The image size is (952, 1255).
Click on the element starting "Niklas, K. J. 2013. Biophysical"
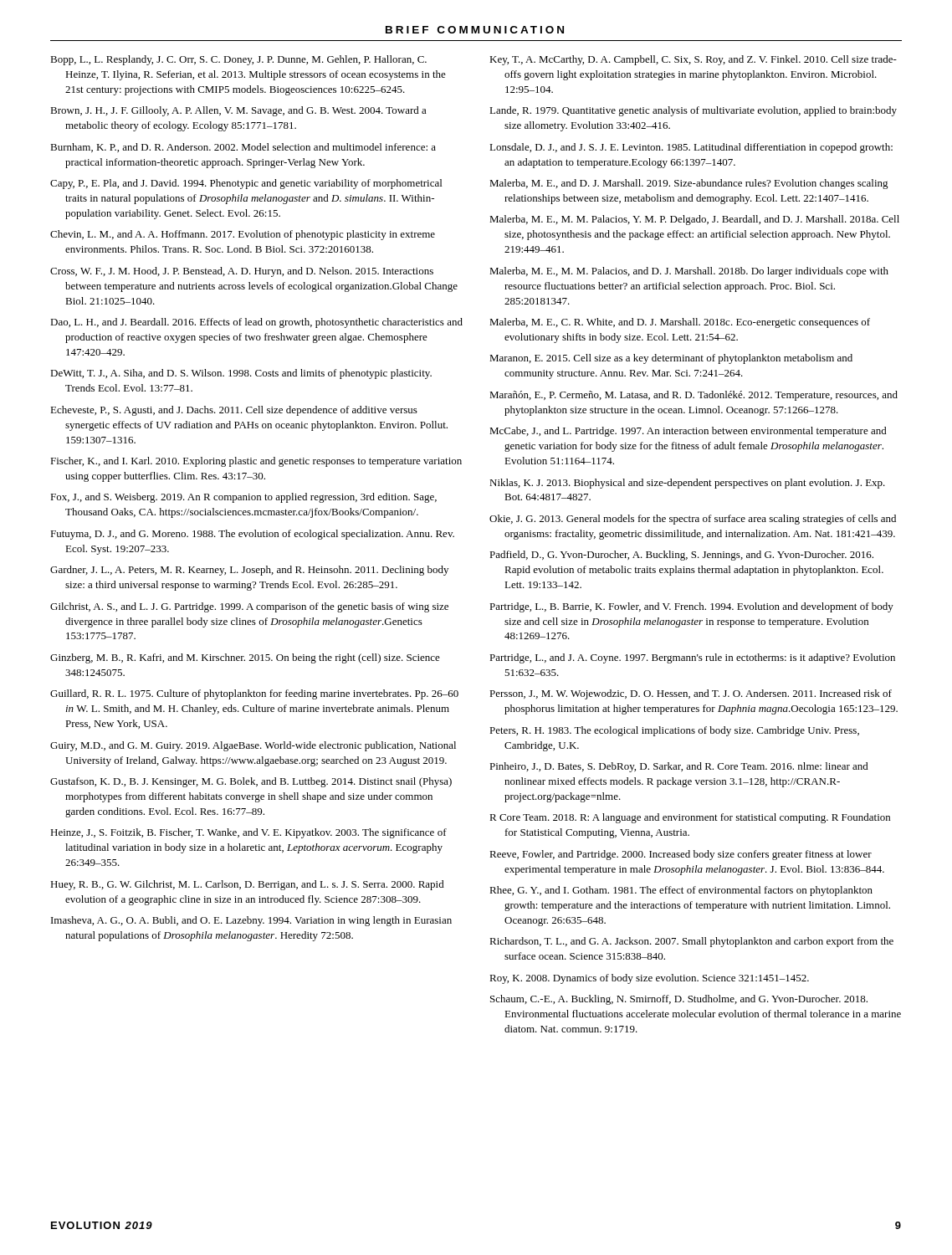point(687,489)
